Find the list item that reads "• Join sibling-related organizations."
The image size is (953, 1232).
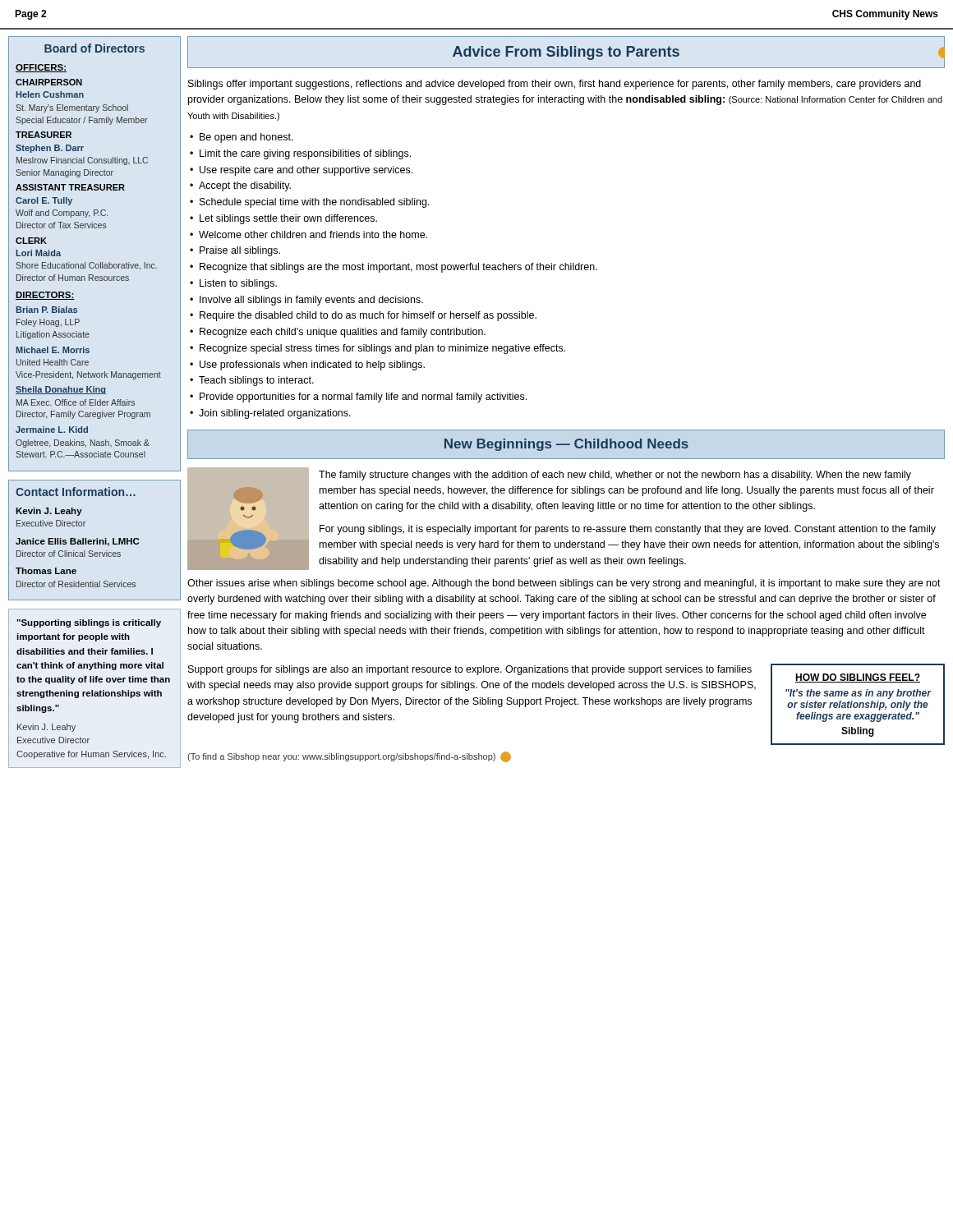pyautogui.click(x=271, y=413)
